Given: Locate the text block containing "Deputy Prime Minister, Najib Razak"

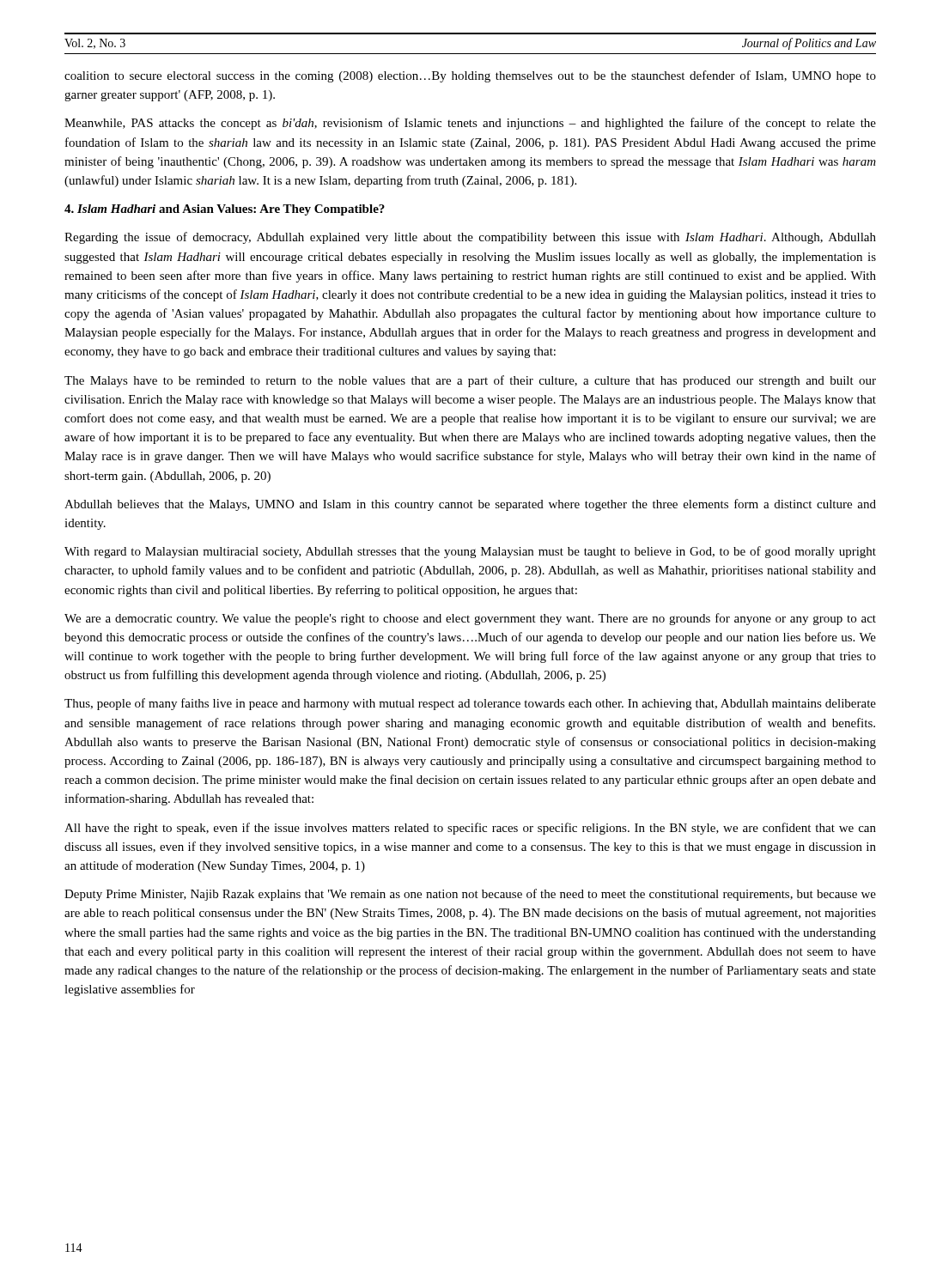Looking at the screenshot, I should (x=470, y=942).
